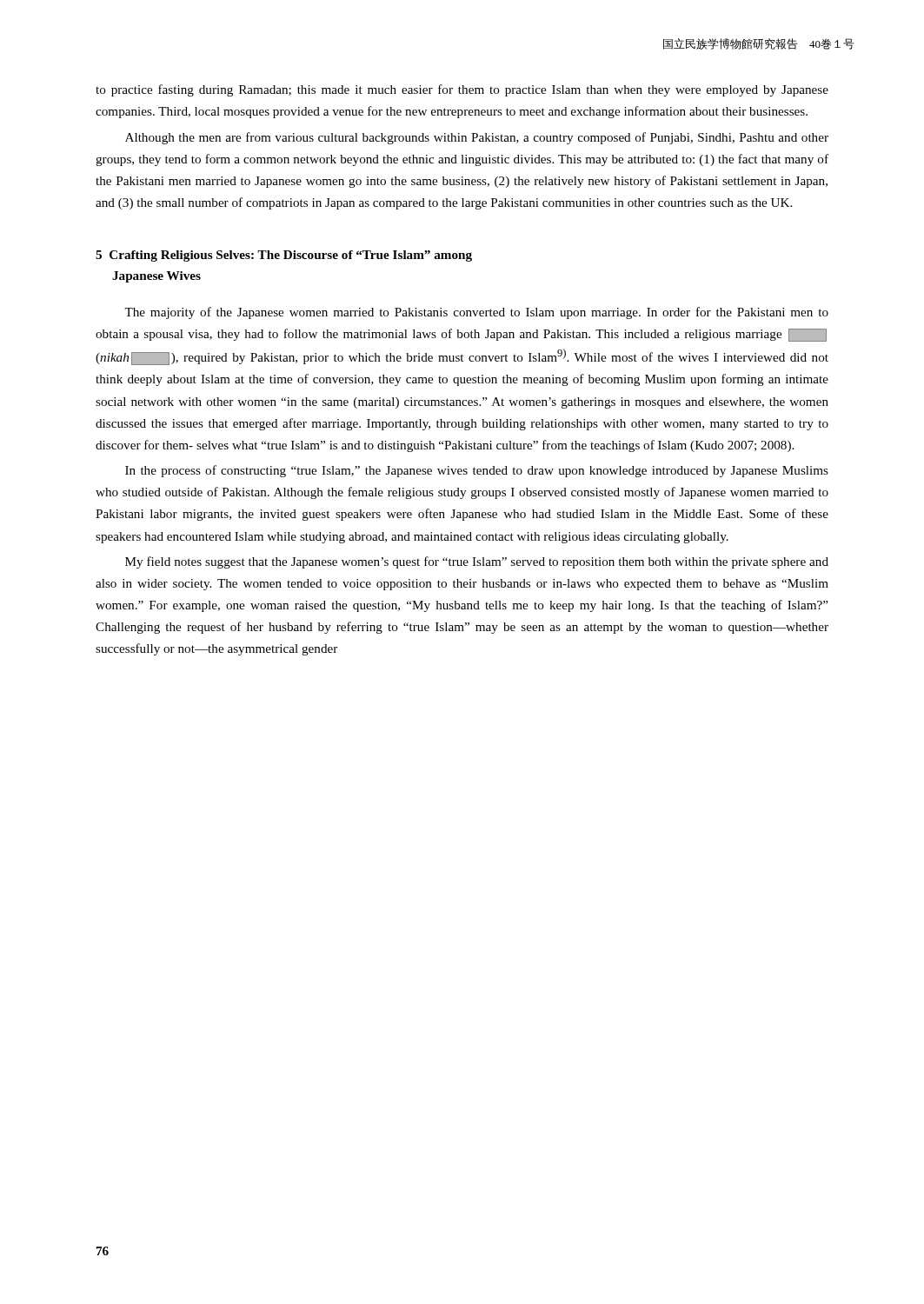The image size is (924, 1304).
Task: Point to the block beginning "The majority of the"
Action: click(x=462, y=378)
